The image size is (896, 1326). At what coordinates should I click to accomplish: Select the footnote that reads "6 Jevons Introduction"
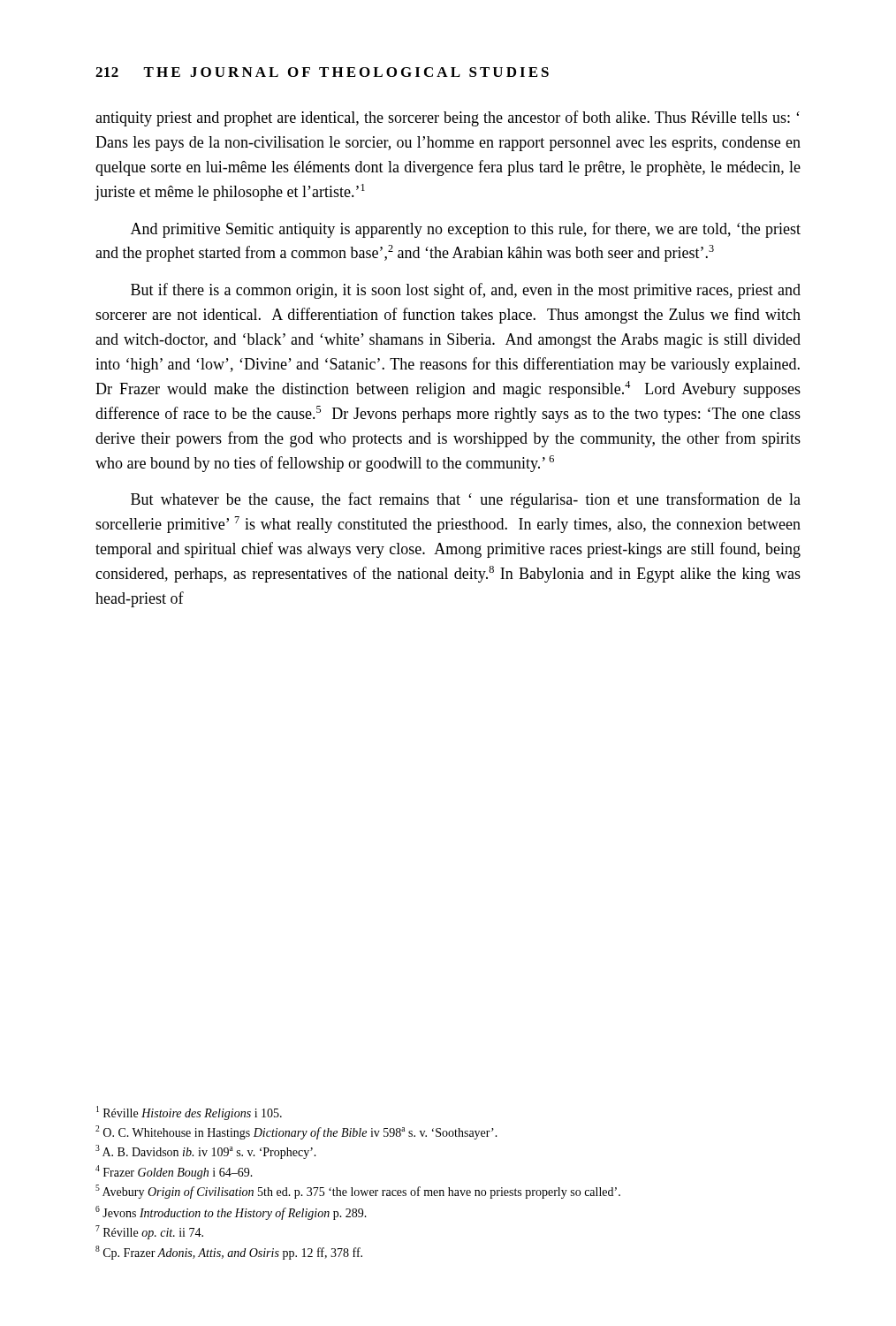pyautogui.click(x=231, y=1213)
